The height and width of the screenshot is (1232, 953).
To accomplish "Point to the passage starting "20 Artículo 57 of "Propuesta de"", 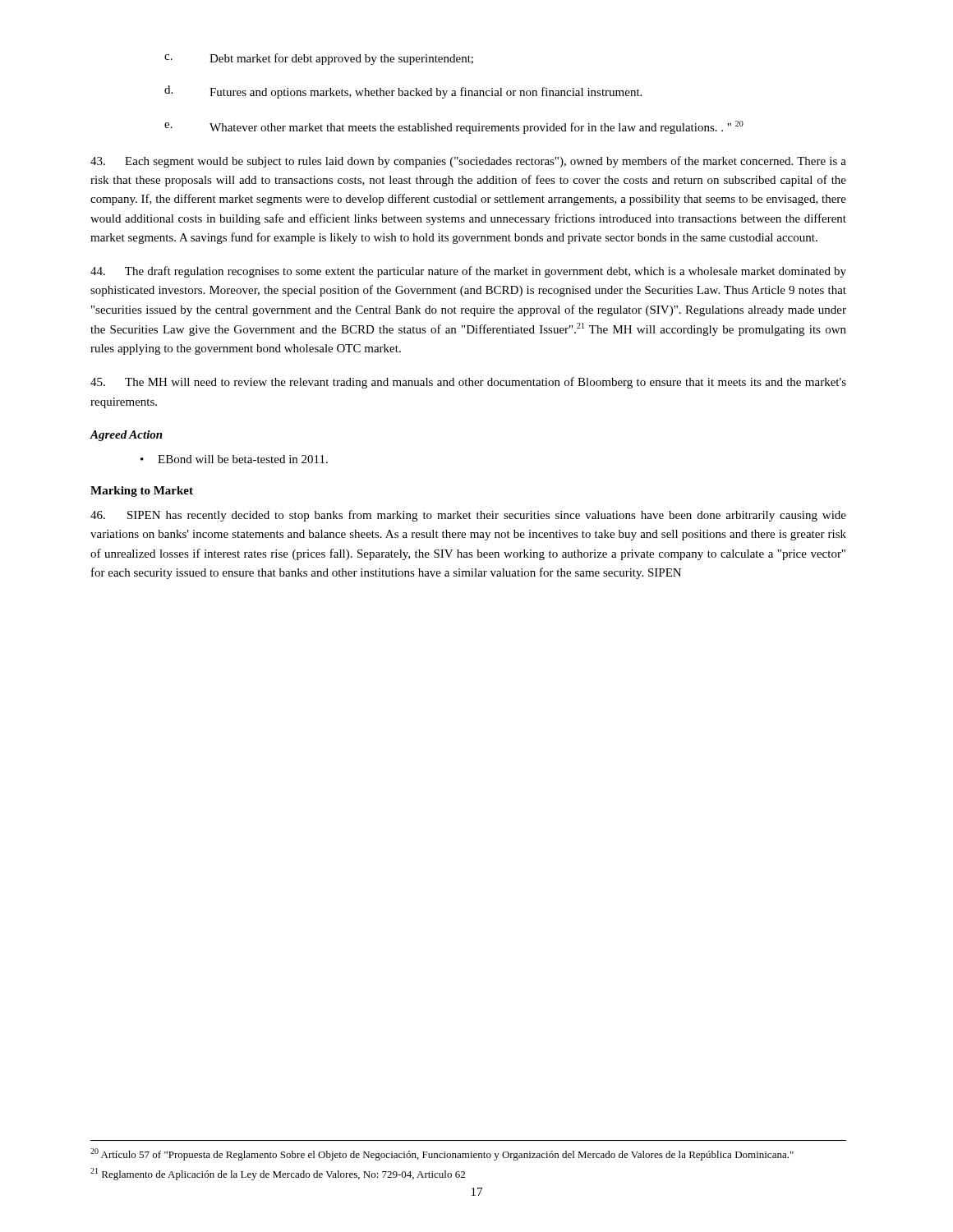I will pos(468,1164).
